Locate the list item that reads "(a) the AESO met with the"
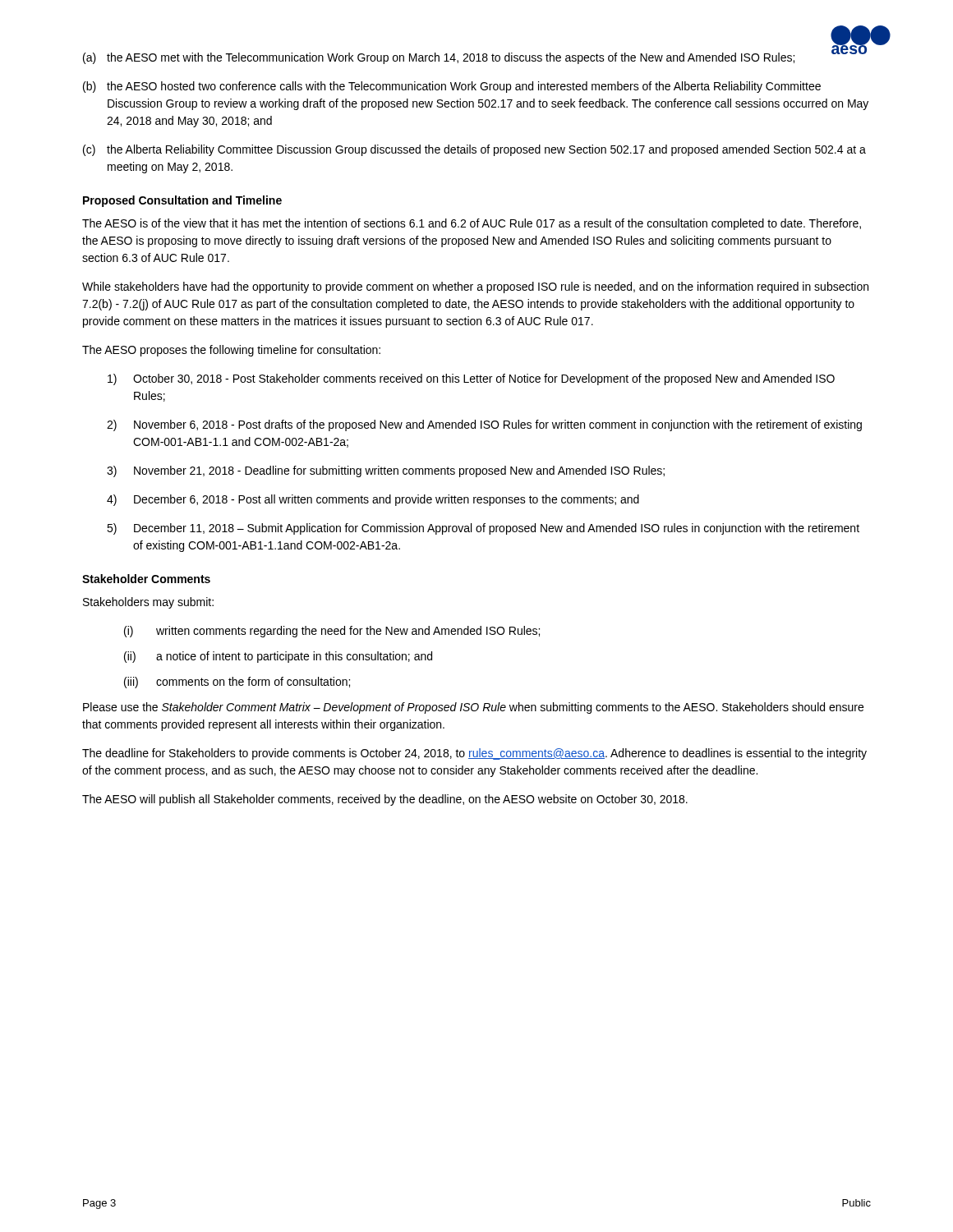Screen dimensions: 1232x953 point(476,58)
